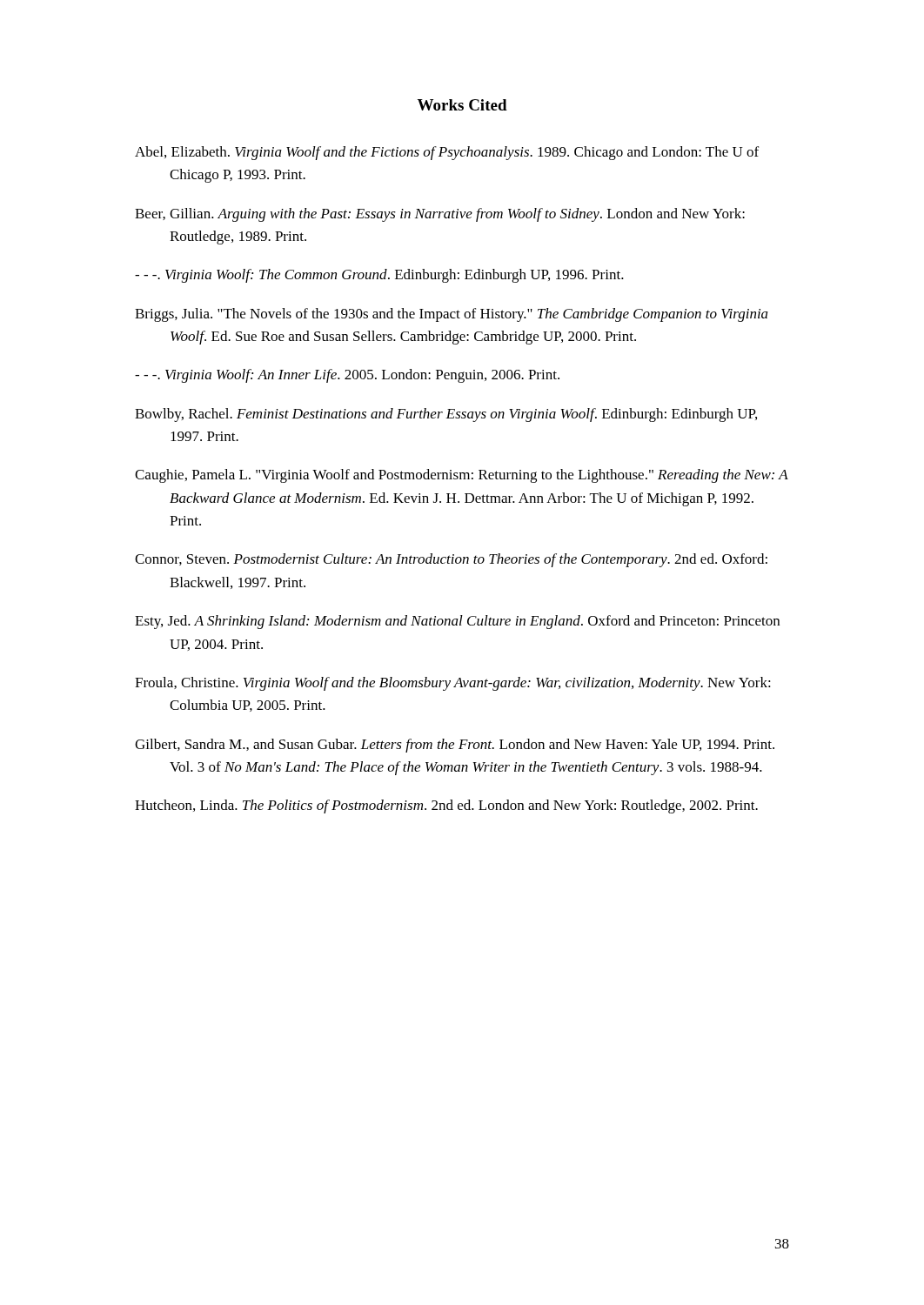This screenshot has height=1305, width=924.
Task: Point to the text block starting "Briggs, Julia. "The Novels of the"
Action: [452, 325]
